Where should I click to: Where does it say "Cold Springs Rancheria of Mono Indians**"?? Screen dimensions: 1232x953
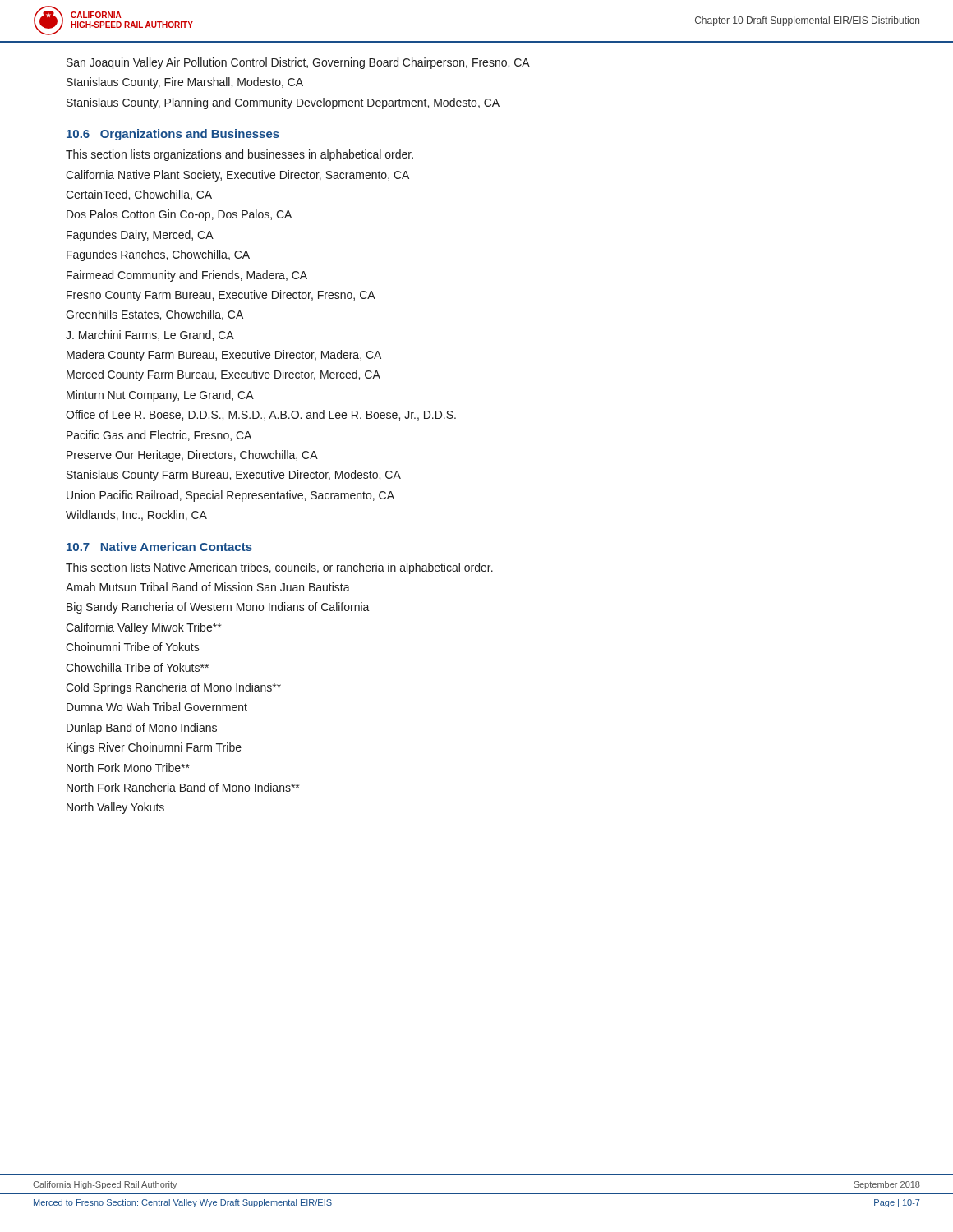click(x=173, y=687)
